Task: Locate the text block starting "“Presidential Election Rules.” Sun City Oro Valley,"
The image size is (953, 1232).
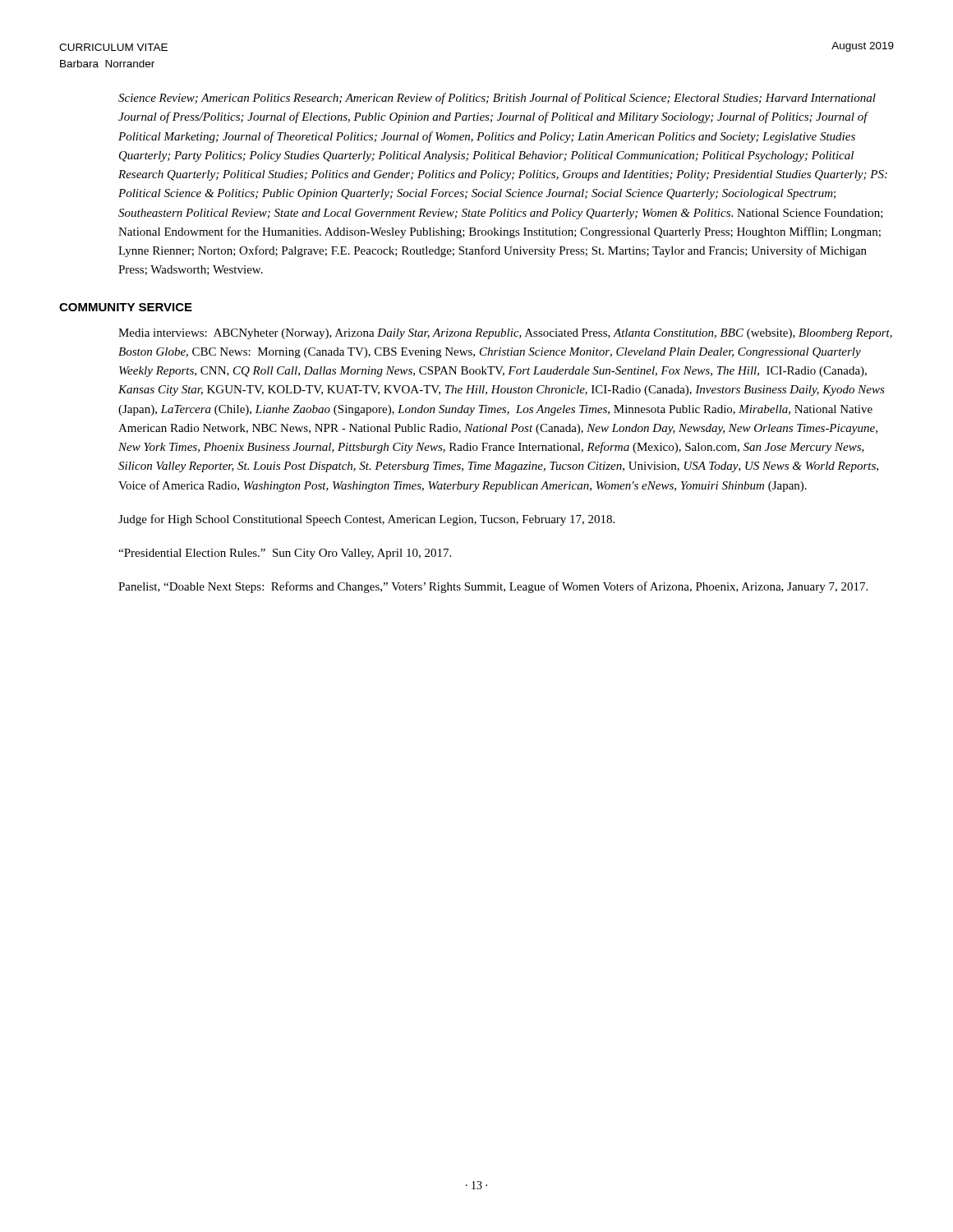Action: pos(285,553)
